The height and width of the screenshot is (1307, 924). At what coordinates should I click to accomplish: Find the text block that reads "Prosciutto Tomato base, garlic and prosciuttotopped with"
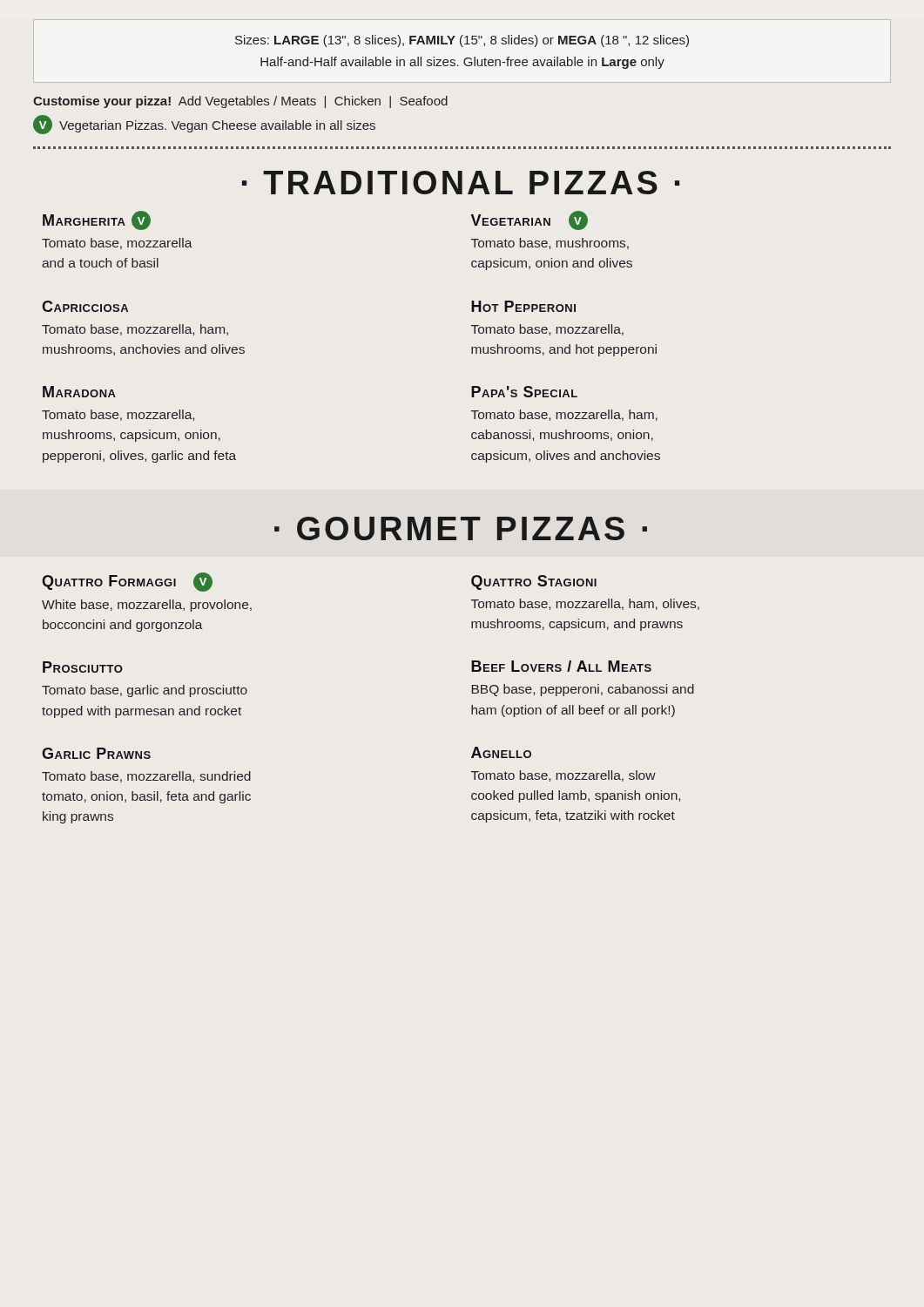(248, 690)
